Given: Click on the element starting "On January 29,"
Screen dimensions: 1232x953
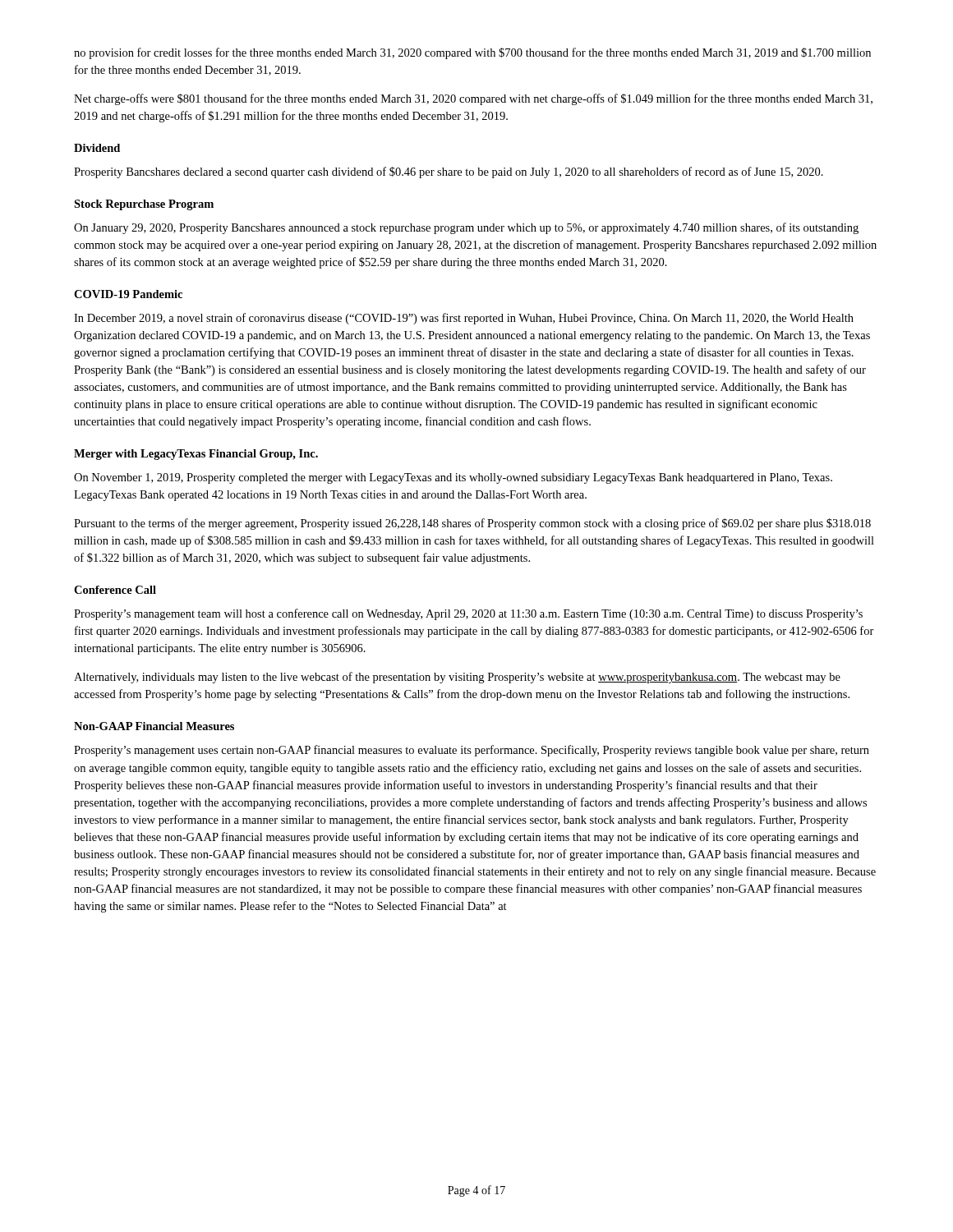Looking at the screenshot, I should coord(475,245).
